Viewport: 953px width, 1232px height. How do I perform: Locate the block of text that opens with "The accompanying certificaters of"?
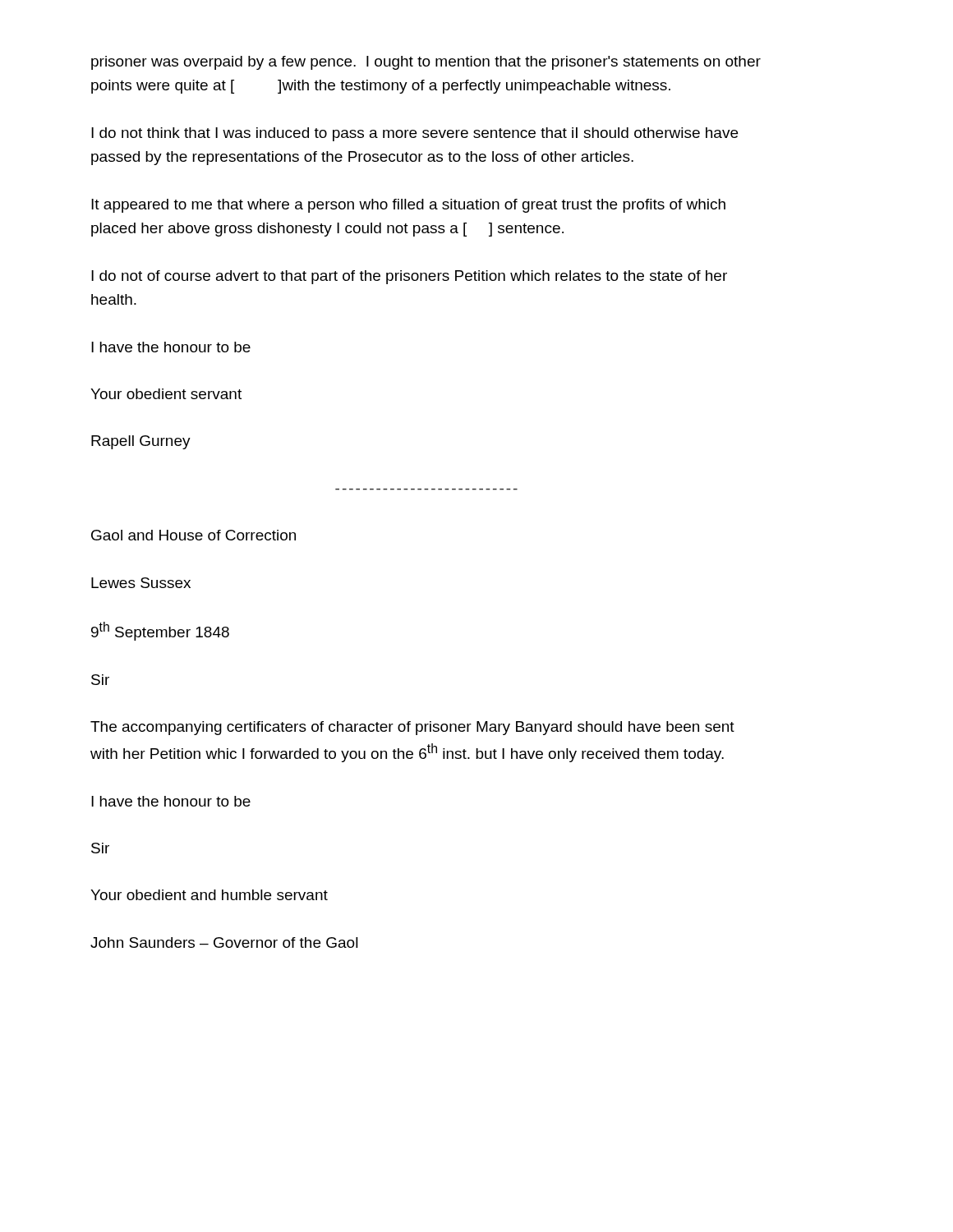[412, 740]
